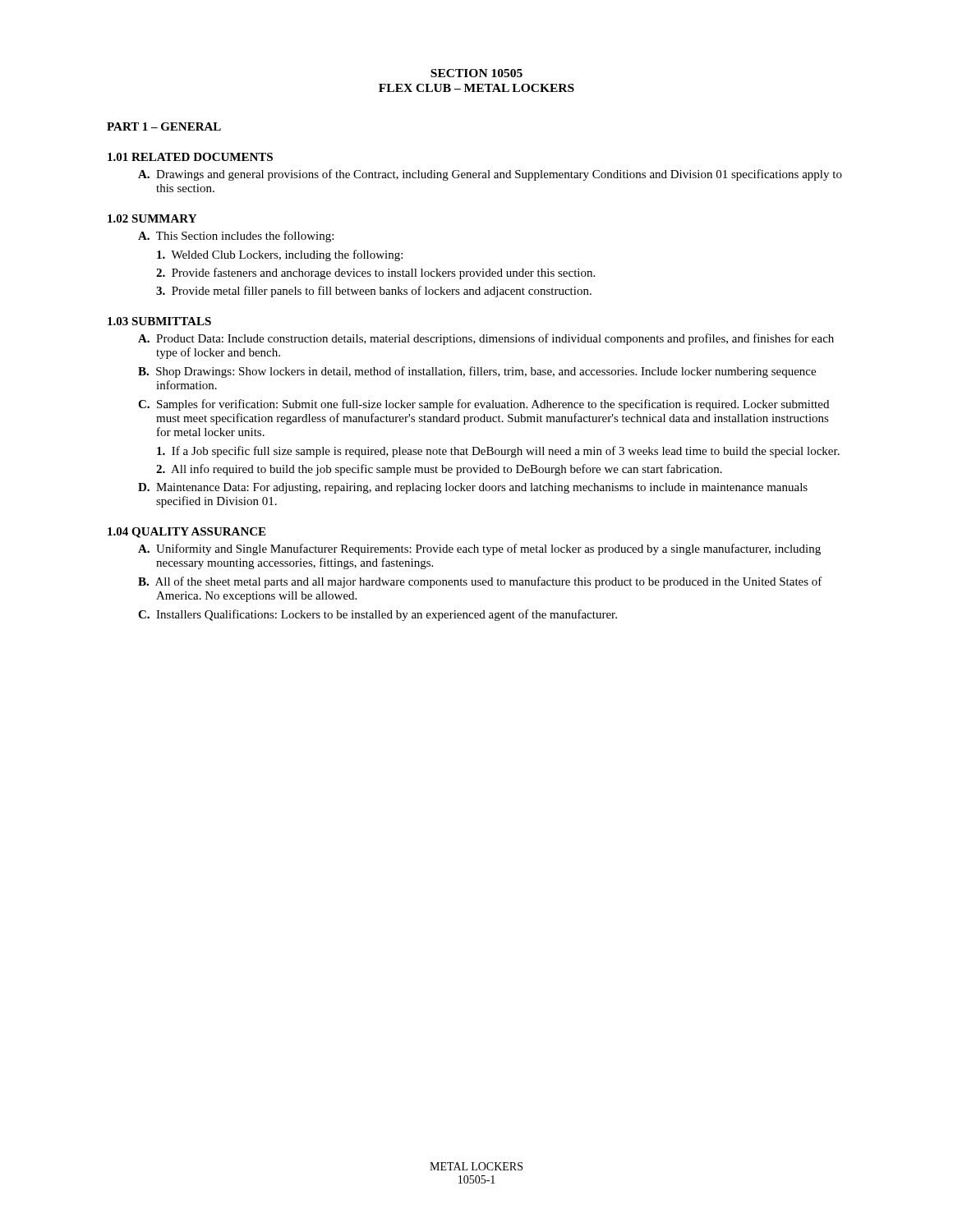Select the region starting "A. Uniformity and Single Manufacturer Requirements: Provide"

[x=492, y=556]
